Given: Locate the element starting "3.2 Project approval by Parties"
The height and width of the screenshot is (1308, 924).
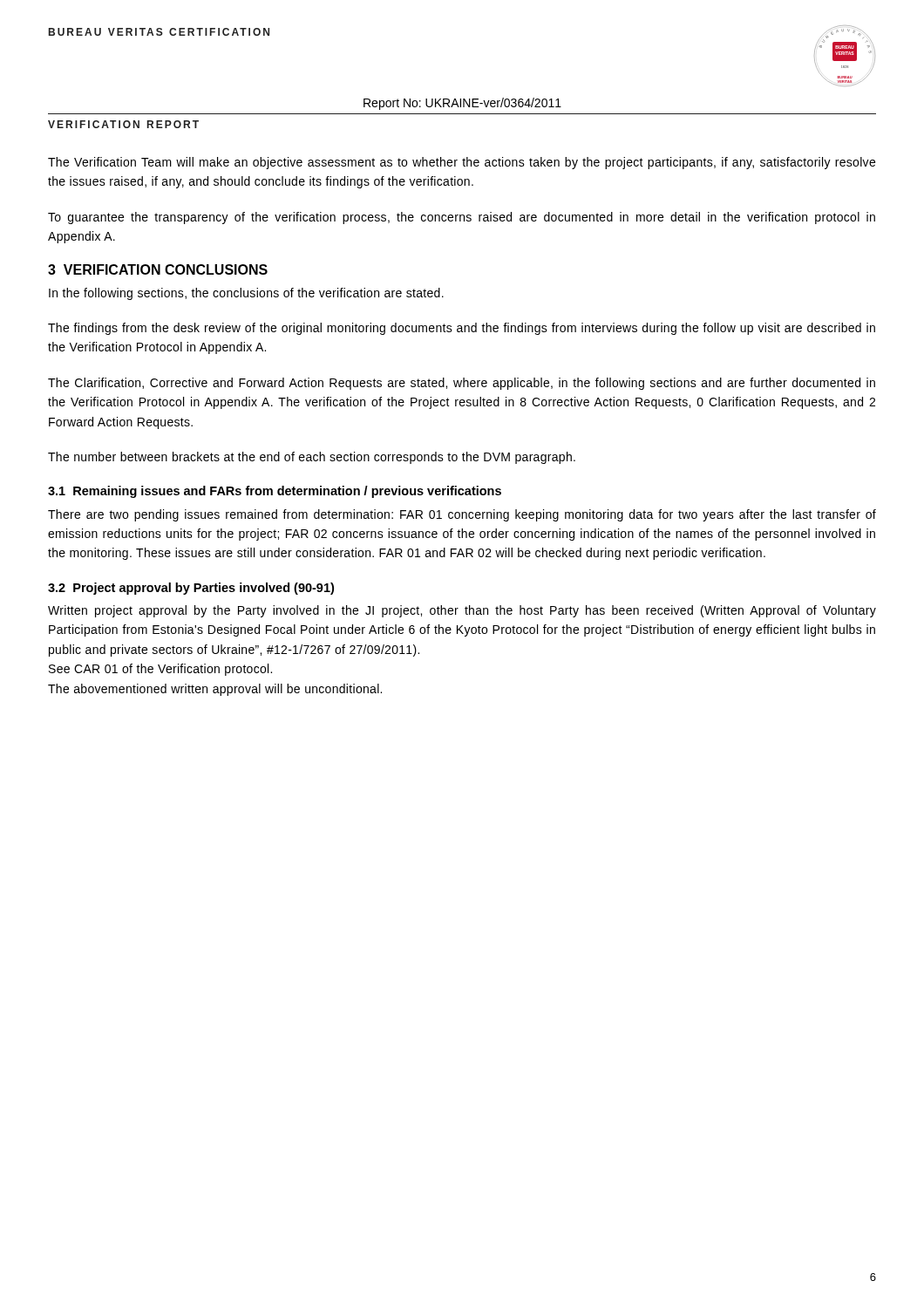Looking at the screenshot, I should coord(191,587).
